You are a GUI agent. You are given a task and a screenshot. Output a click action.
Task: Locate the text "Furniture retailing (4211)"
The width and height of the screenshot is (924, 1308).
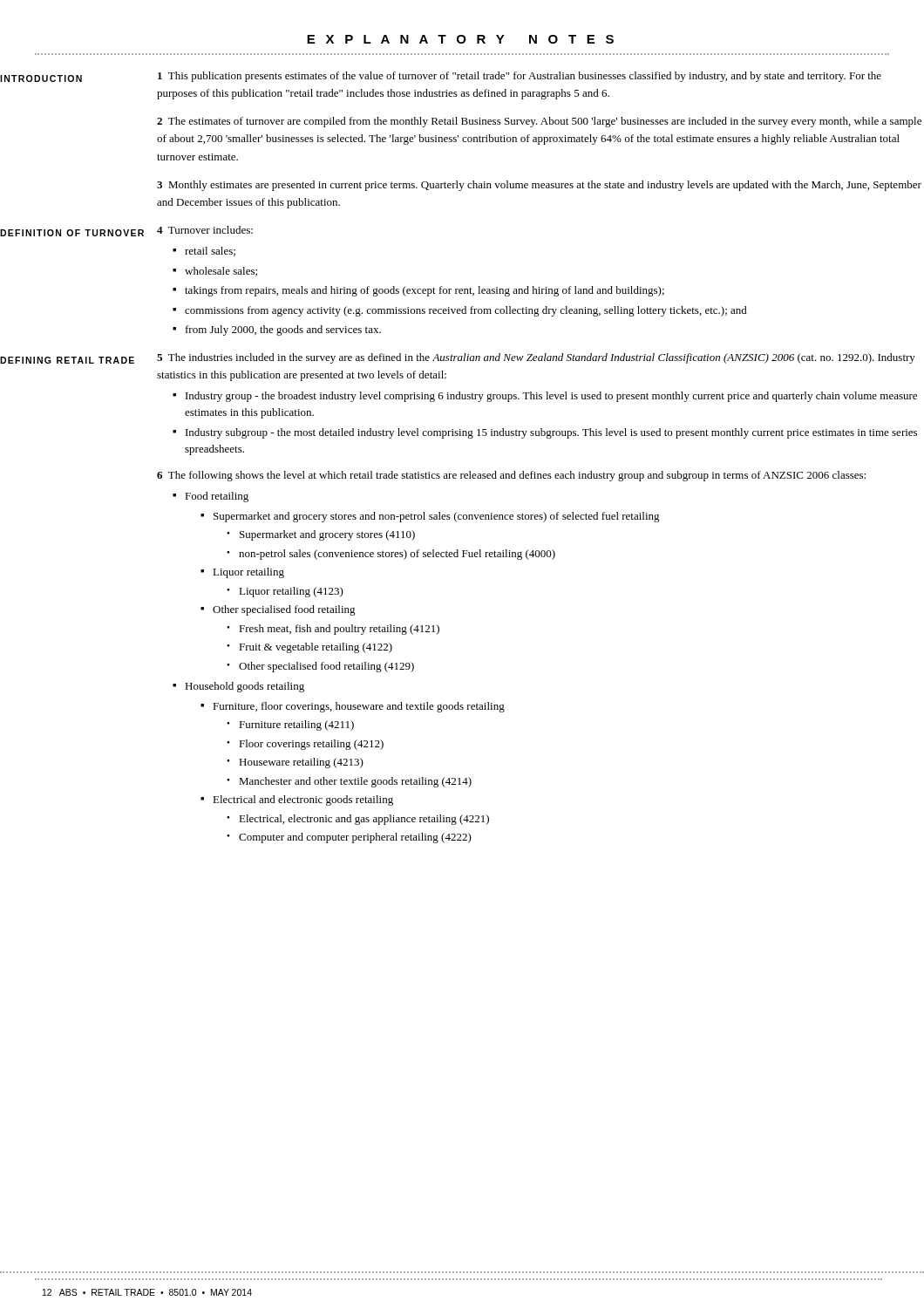tap(297, 724)
